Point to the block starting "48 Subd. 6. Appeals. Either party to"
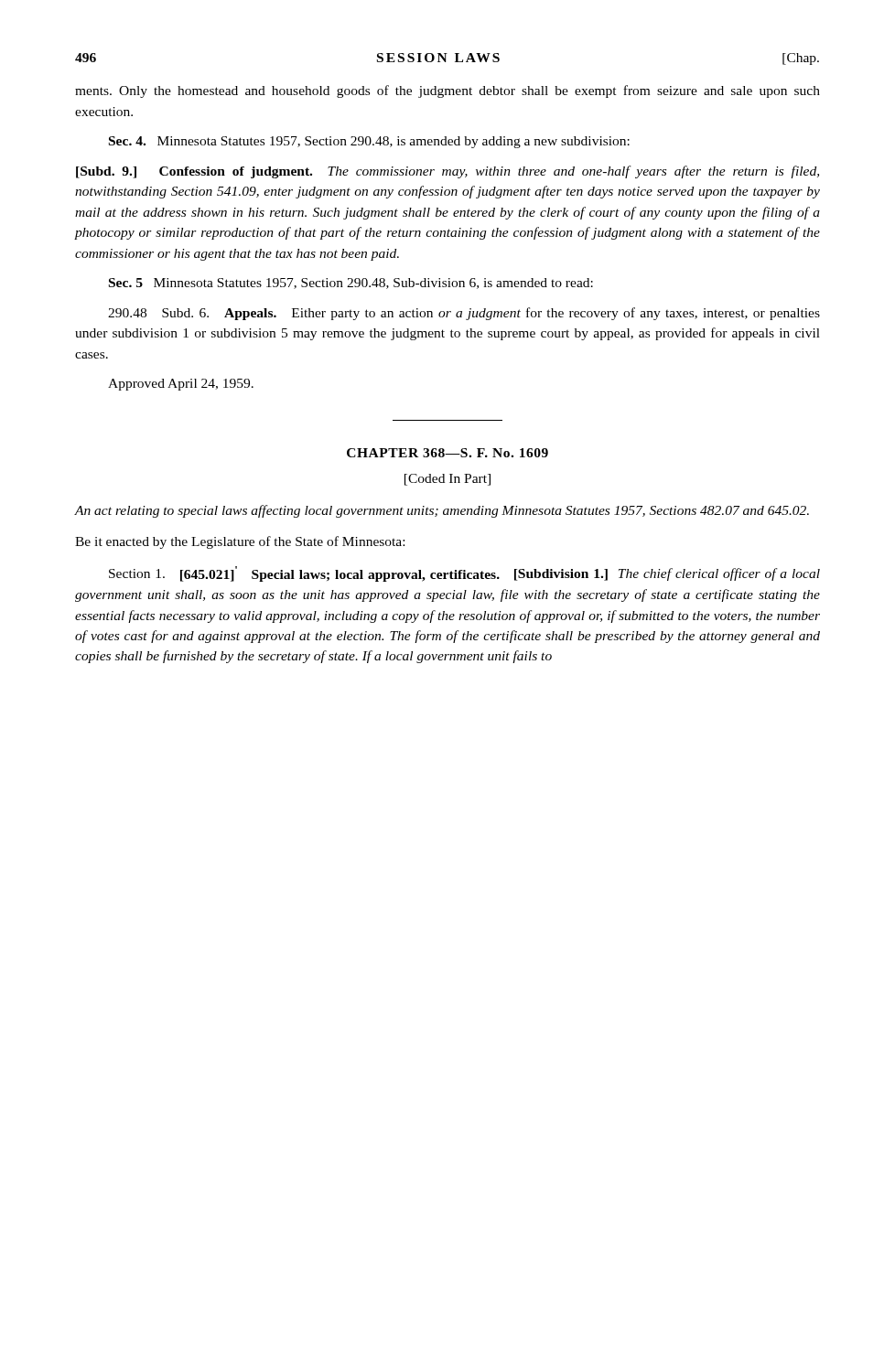895x1372 pixels. [x=448, y=333]
